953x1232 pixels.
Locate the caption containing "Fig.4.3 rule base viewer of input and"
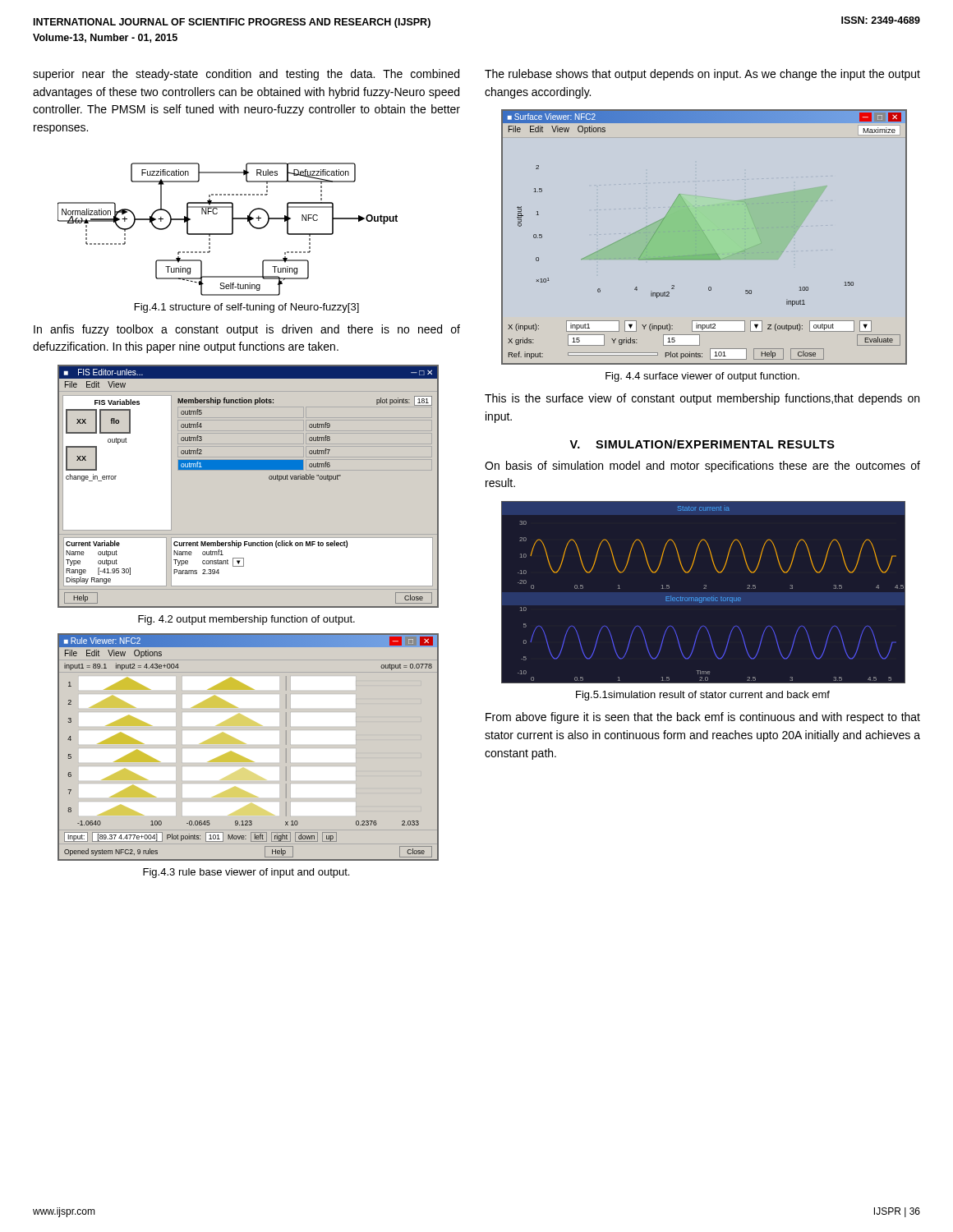246,872
